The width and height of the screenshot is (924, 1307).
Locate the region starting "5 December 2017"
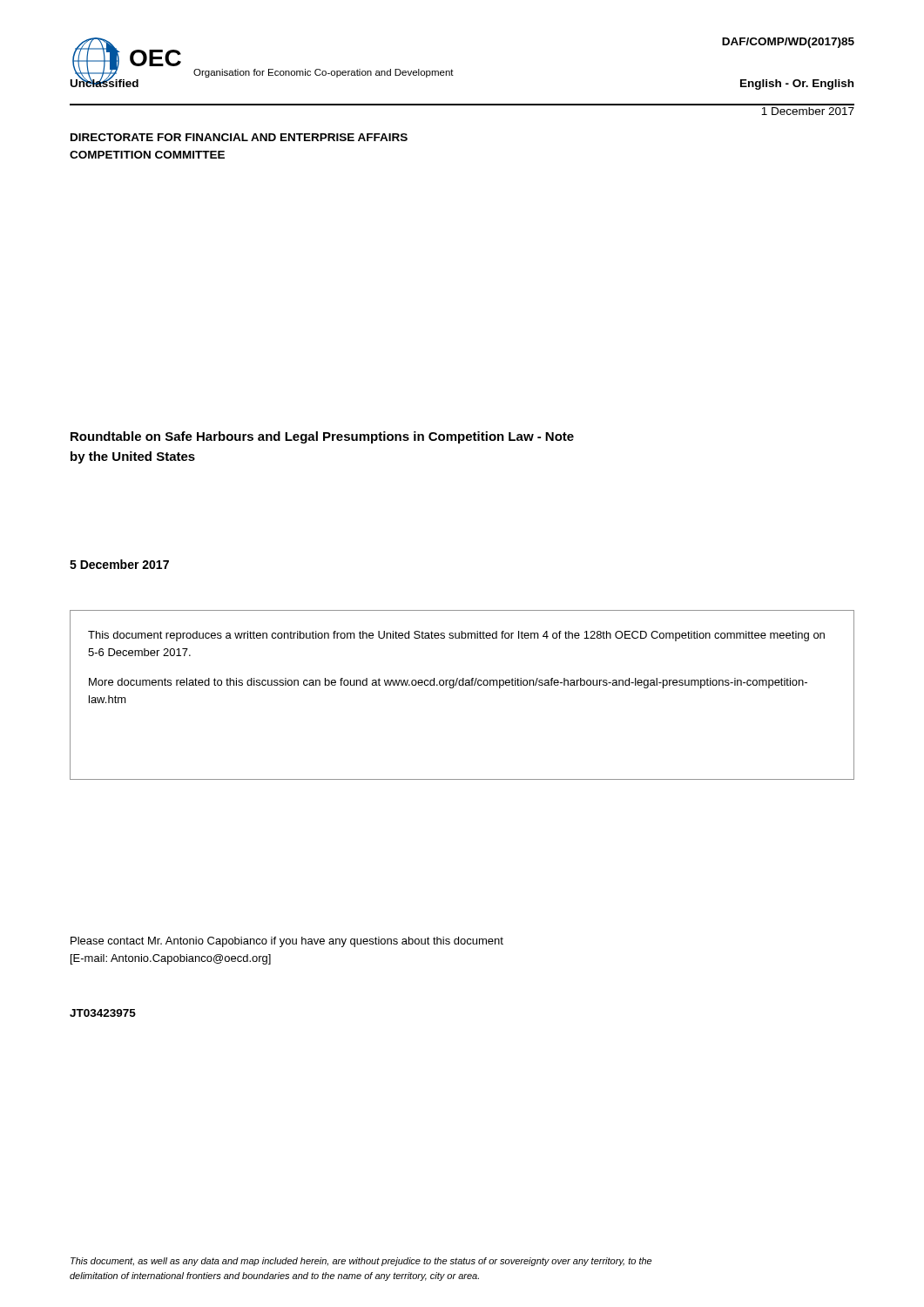point(119,565)
